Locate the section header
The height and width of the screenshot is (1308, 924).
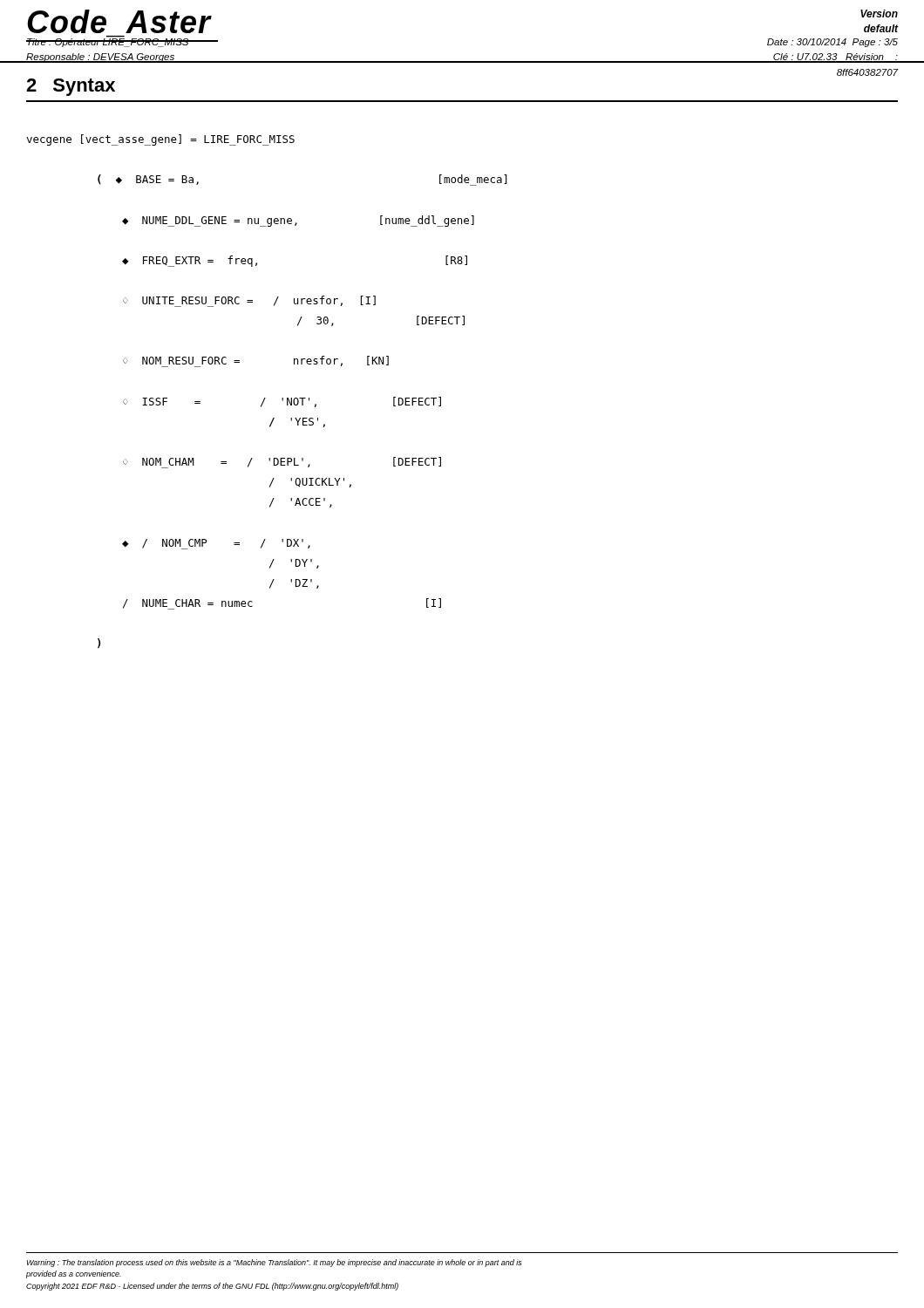point(71,85)
